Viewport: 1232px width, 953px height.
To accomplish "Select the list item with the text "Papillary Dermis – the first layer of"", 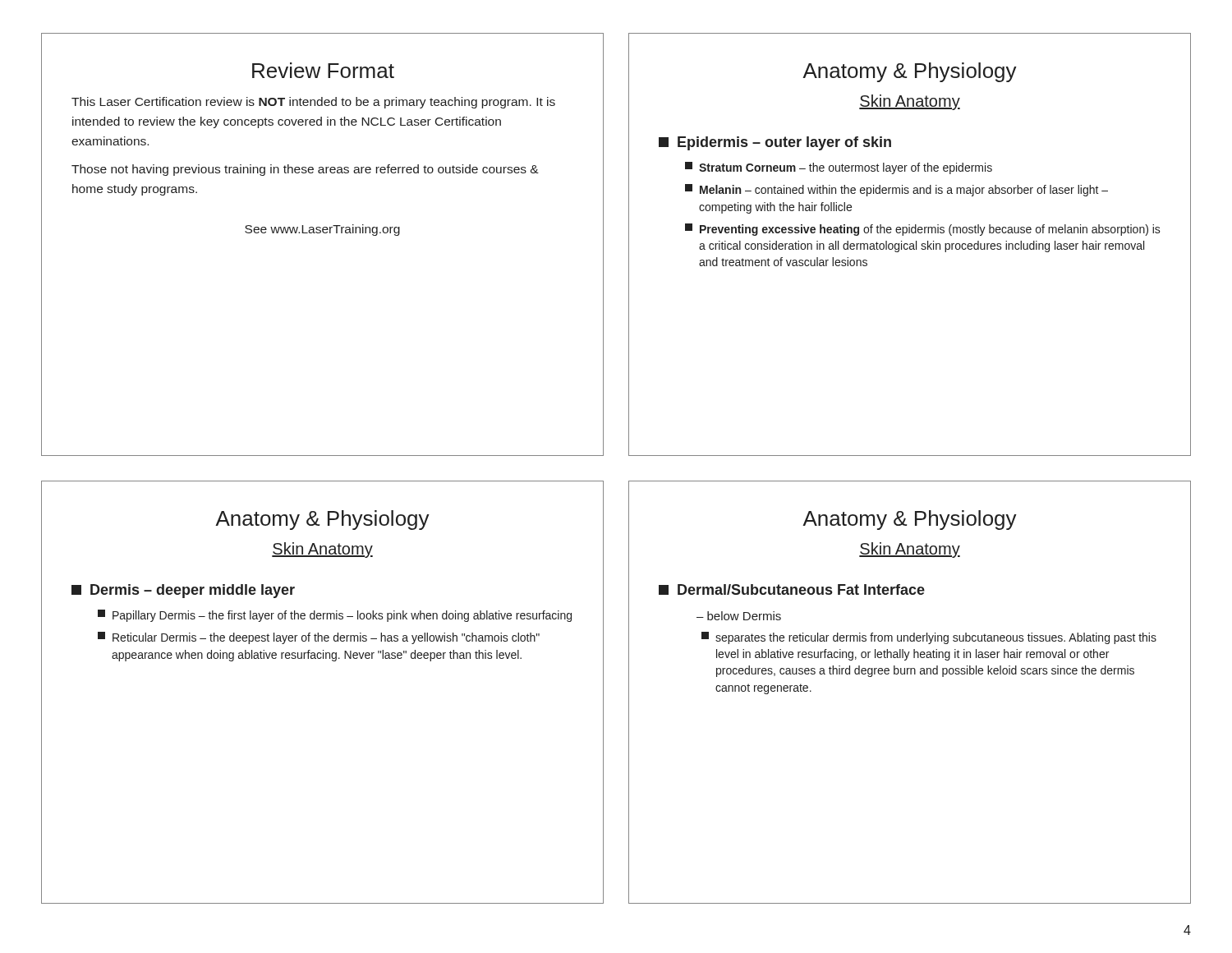I will tap(335, 615).
